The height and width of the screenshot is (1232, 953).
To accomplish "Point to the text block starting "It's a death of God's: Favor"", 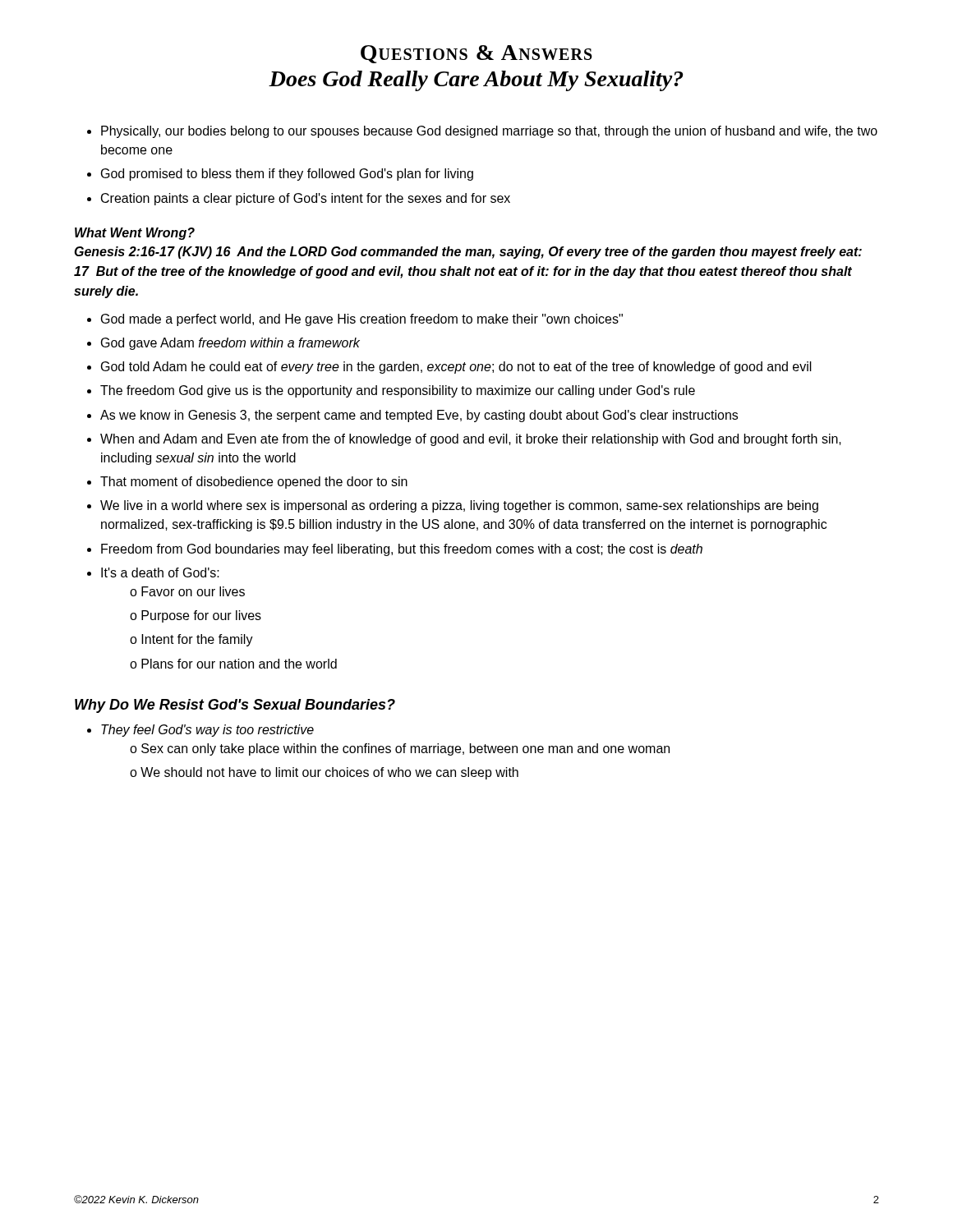I will pyautogui.click(x=160, y=572).
